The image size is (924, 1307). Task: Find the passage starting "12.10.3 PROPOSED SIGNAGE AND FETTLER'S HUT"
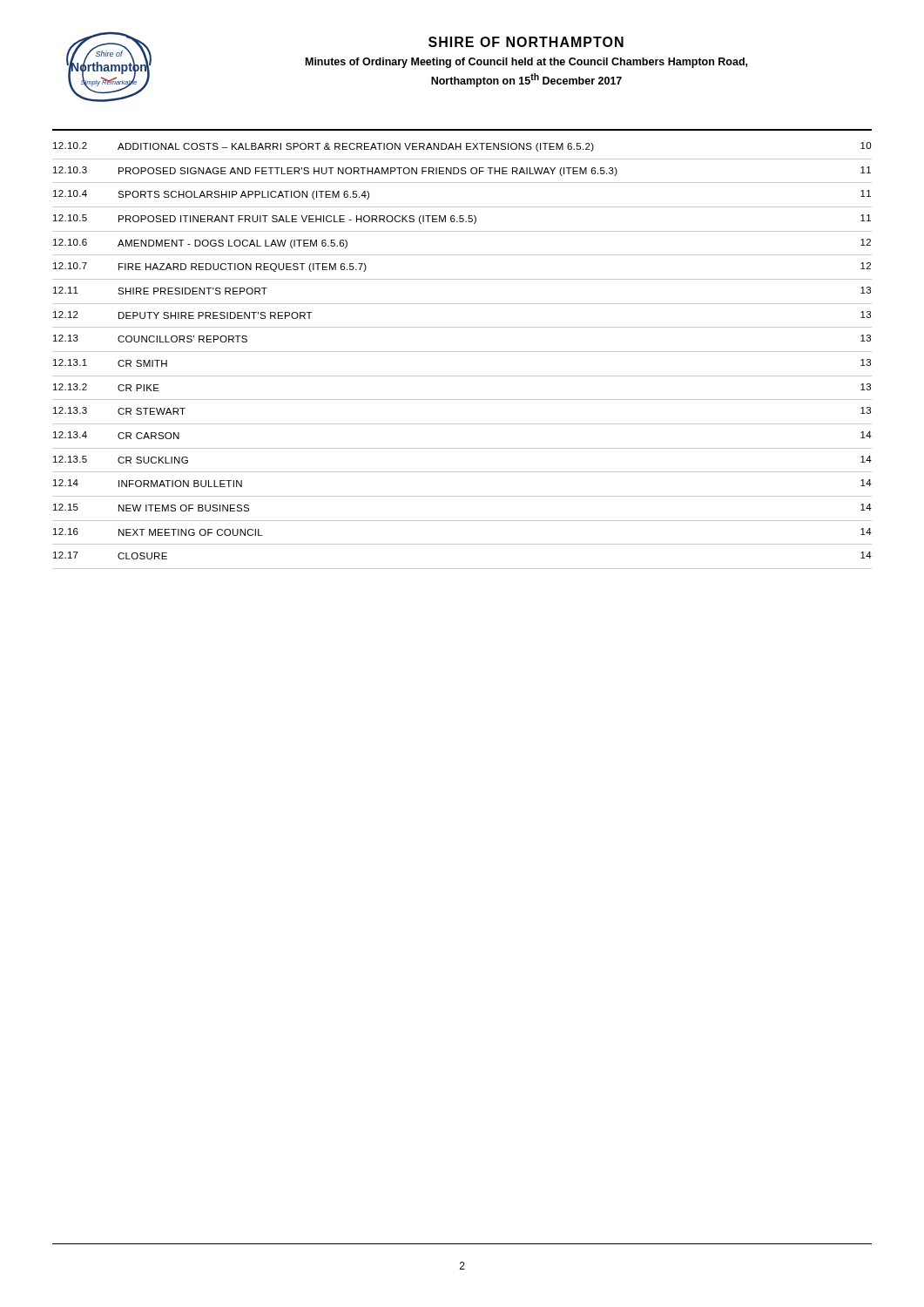pyautogui.click(x=462, y=171)
